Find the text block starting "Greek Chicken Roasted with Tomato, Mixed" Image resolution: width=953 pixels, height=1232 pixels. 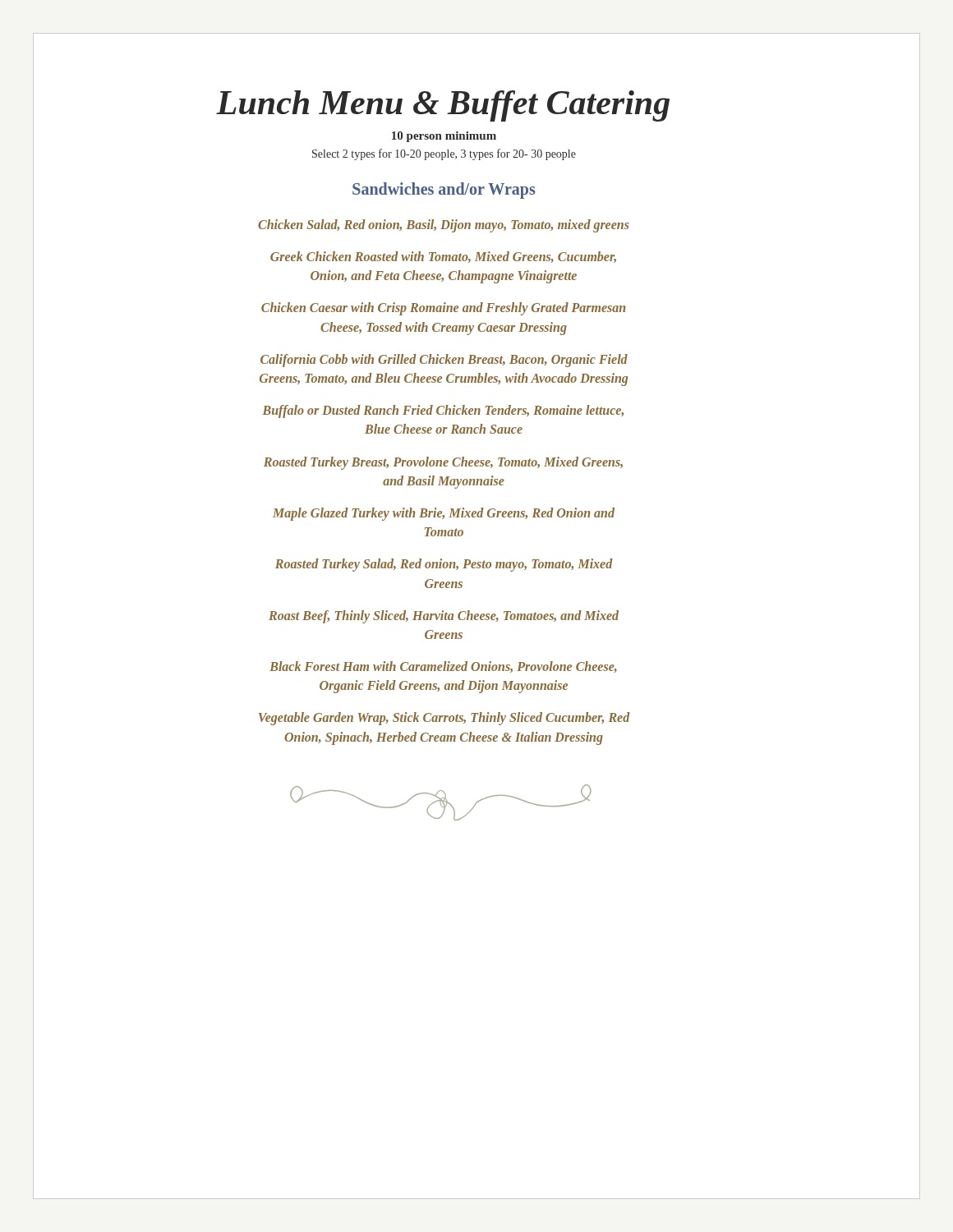(444, 266)
